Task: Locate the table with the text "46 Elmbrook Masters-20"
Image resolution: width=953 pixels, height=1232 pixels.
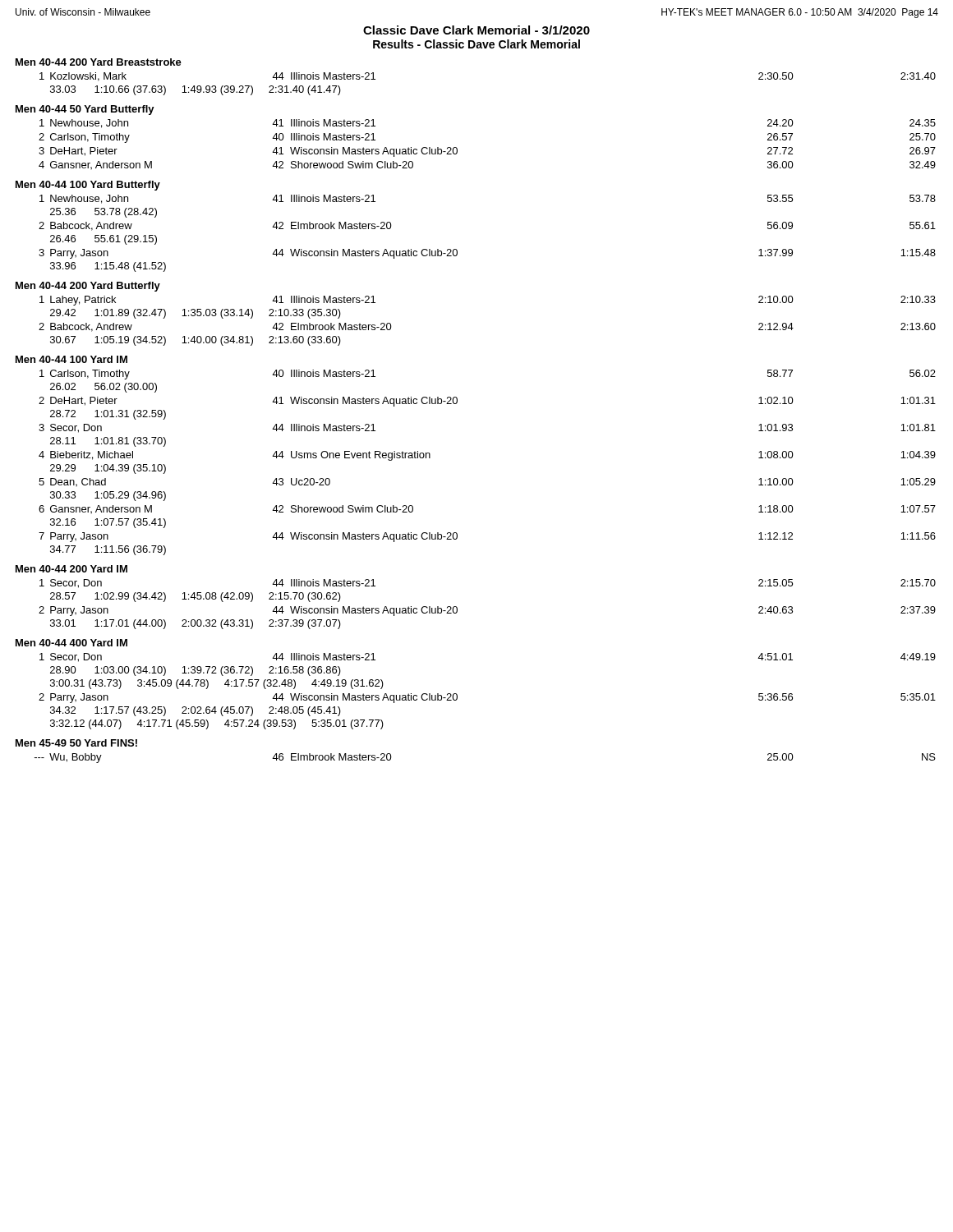Action: (476, 757)
